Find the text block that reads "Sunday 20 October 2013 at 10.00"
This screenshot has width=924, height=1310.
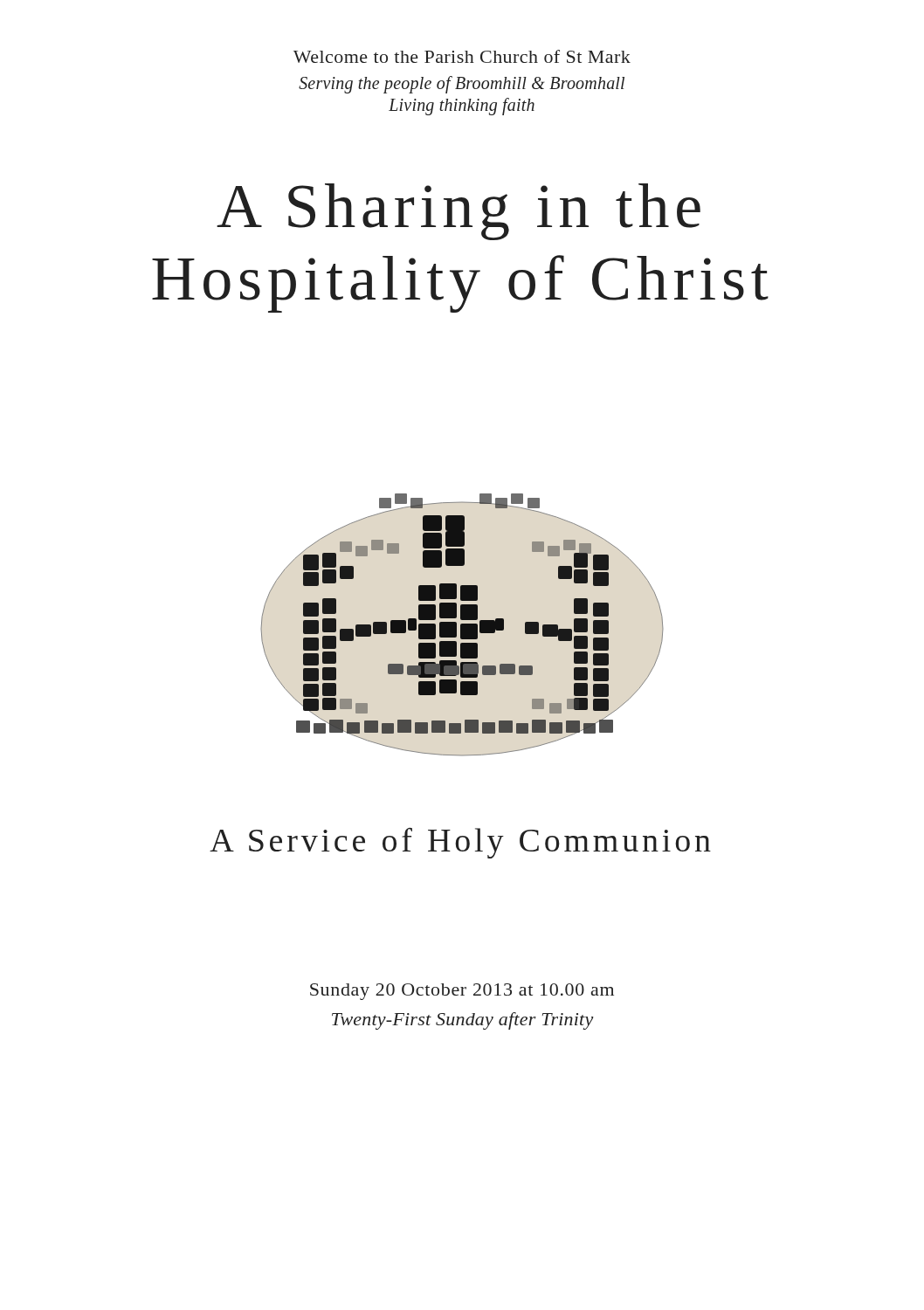coord(462,1004)
